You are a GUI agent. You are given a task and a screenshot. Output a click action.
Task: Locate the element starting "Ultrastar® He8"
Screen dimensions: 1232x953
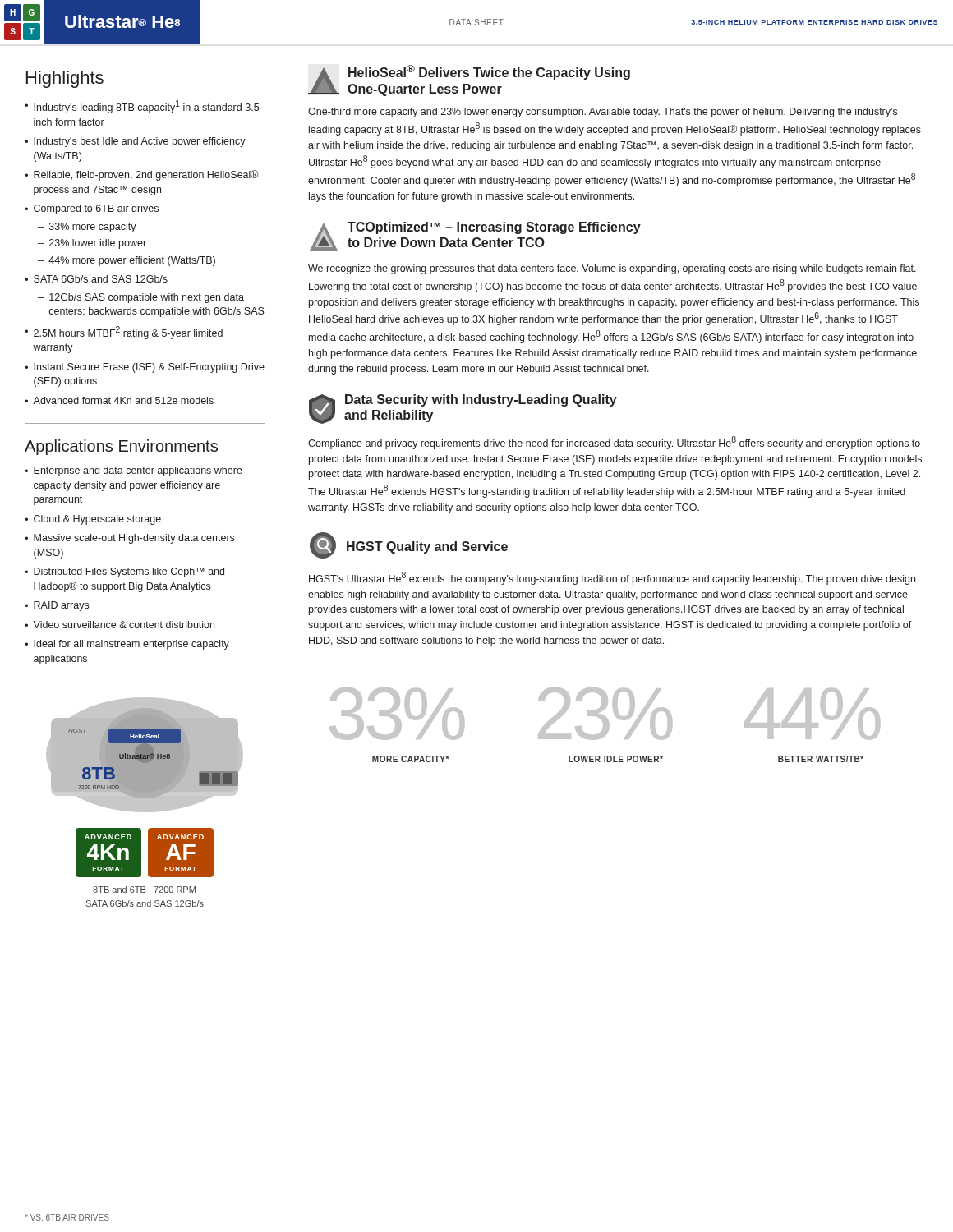122,22
